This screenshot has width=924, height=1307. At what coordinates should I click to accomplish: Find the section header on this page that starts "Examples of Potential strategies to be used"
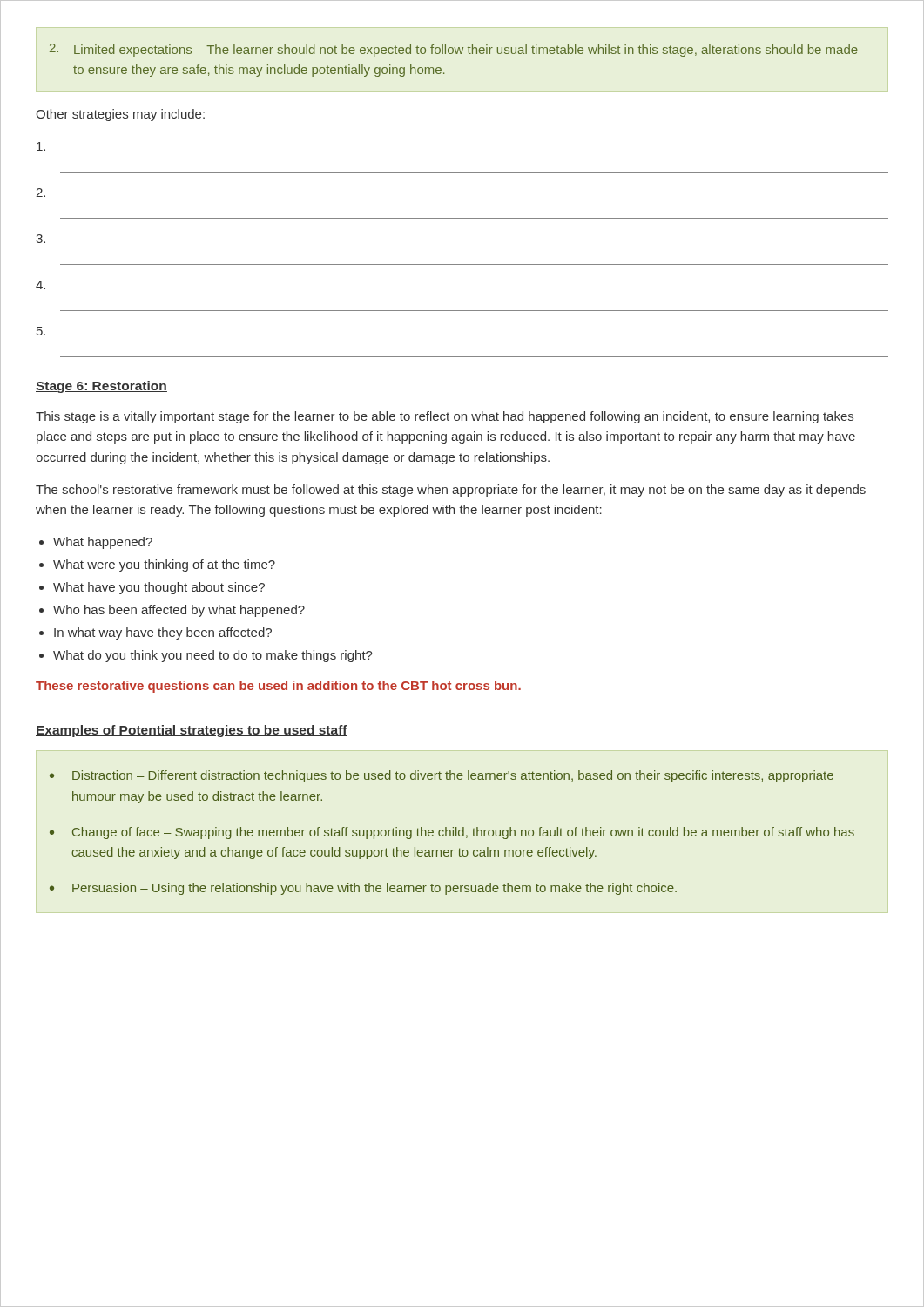pyautogui.click(x=191, y=730)
